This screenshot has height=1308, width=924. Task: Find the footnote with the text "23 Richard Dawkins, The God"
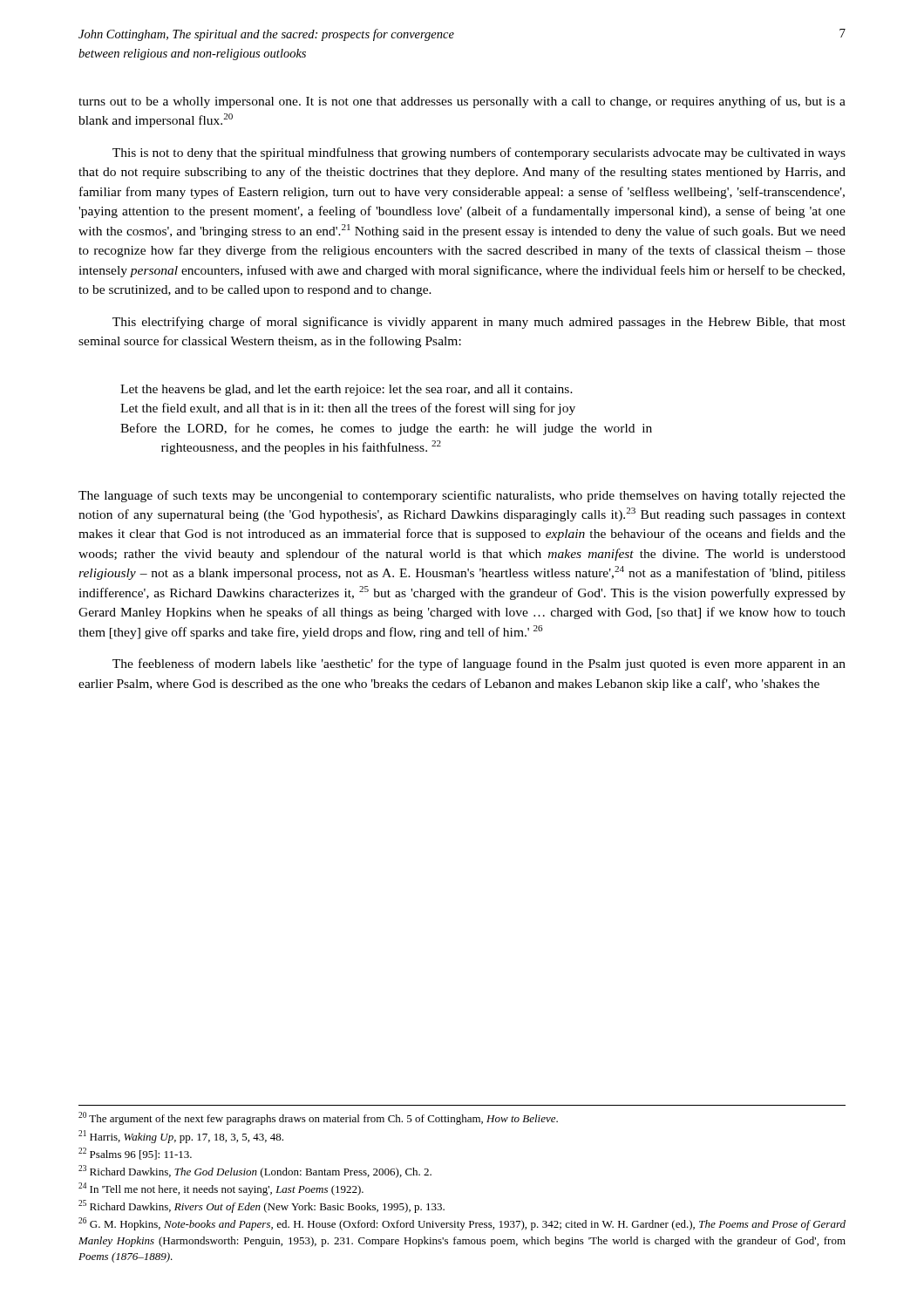[x=255, y=1172]
